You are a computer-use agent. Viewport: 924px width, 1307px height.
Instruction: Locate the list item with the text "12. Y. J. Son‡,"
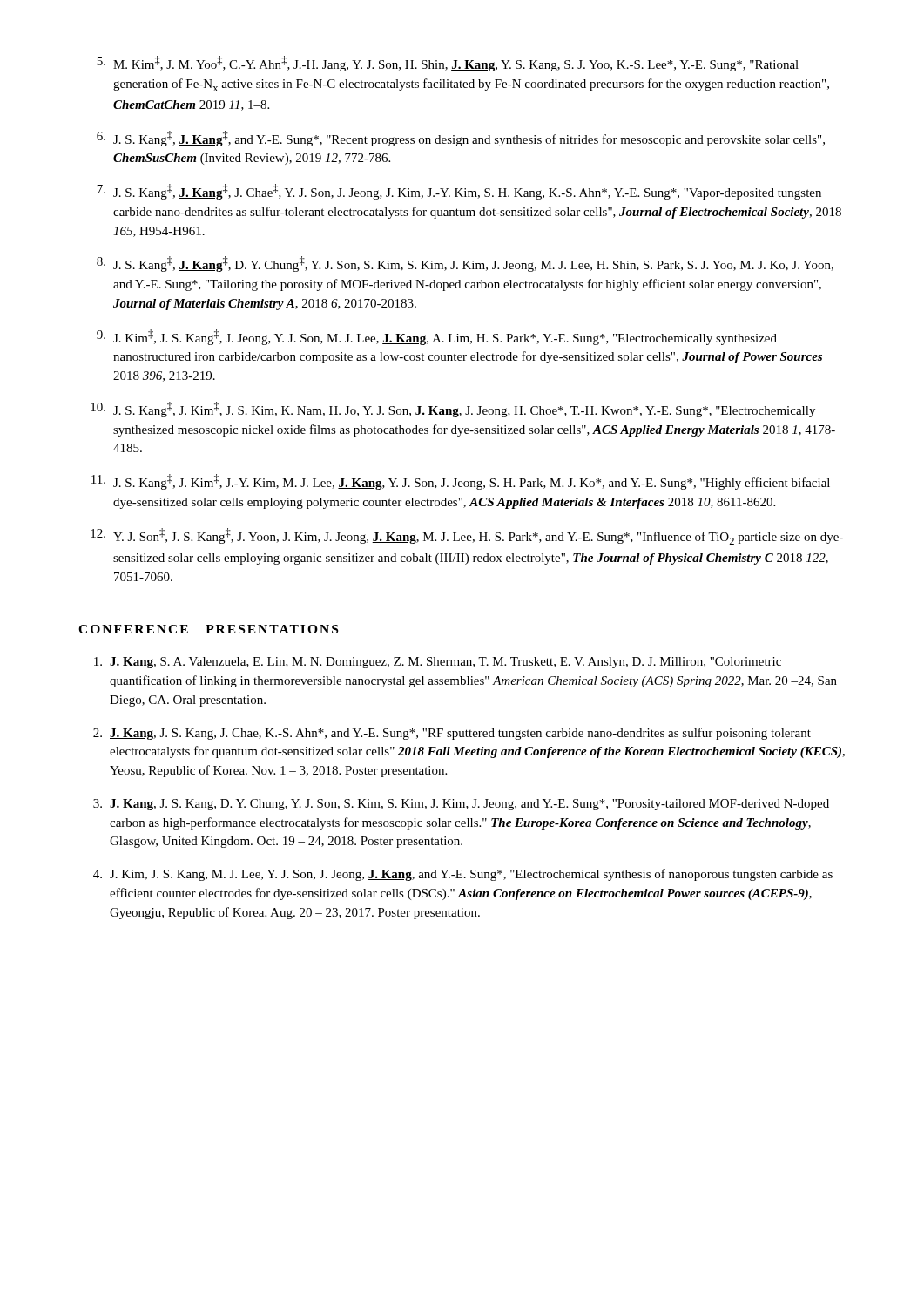[x=462, y=555]
